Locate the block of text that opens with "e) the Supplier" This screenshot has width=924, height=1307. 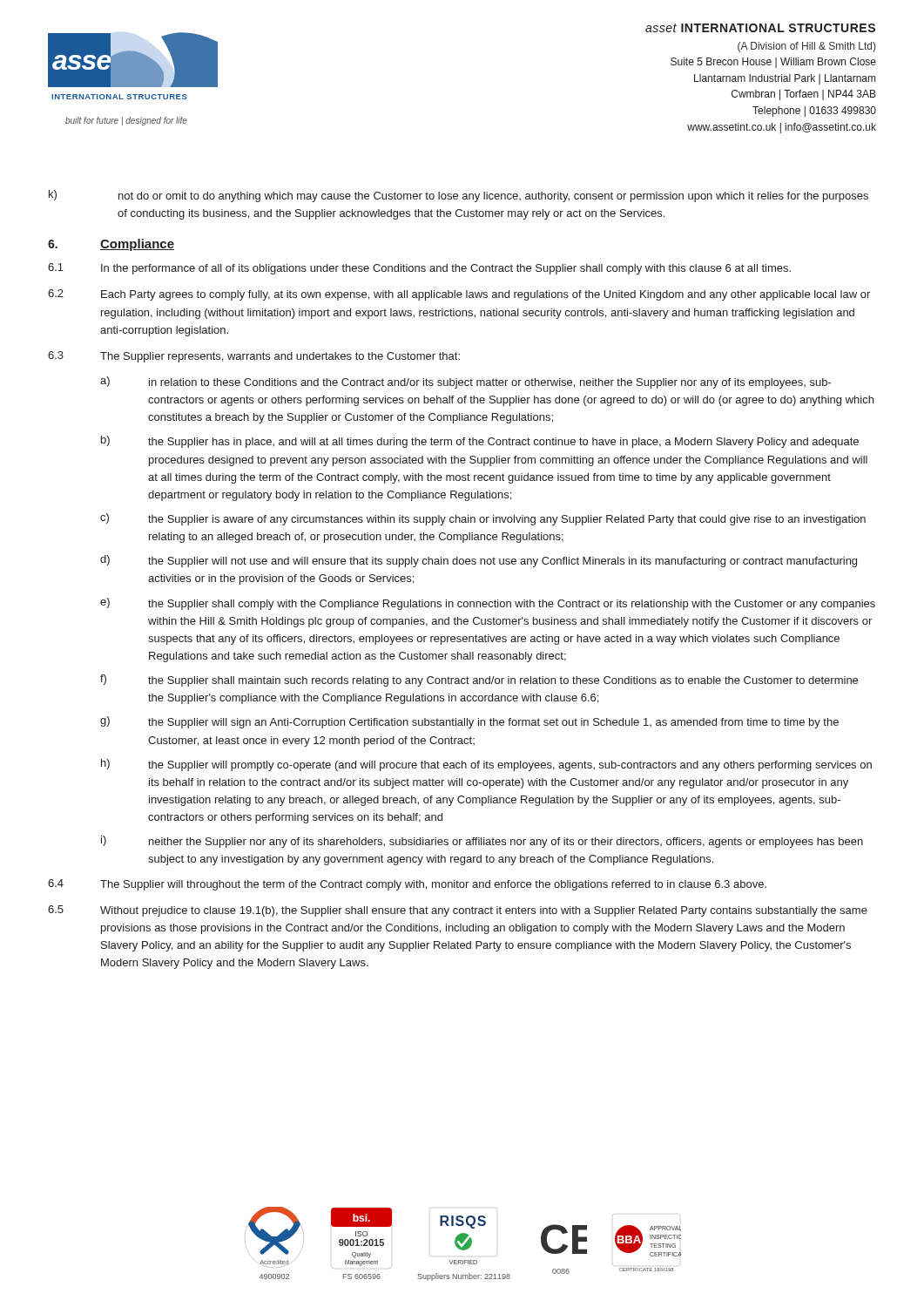488,630
